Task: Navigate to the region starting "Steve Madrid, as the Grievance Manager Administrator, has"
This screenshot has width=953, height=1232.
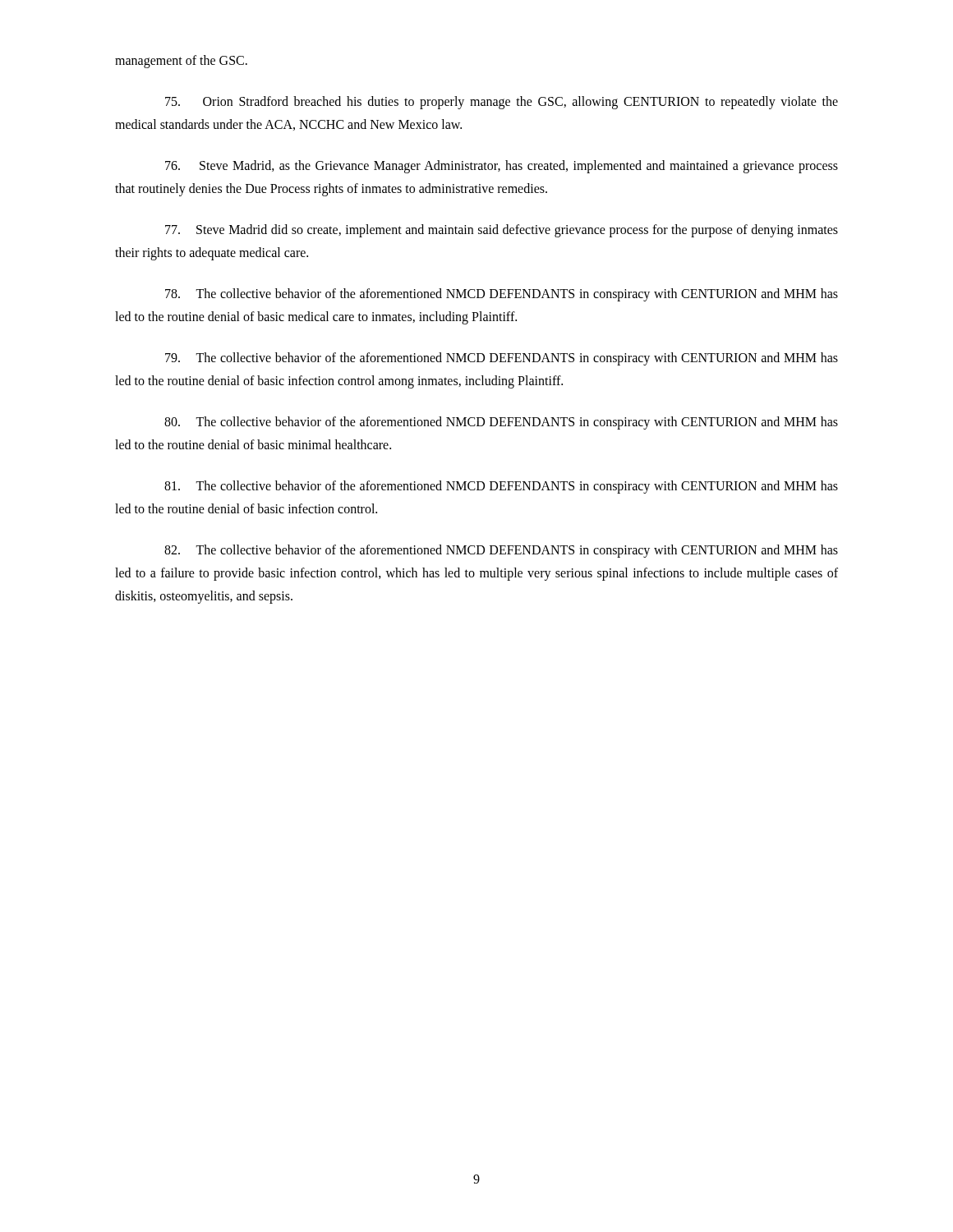Action: click(x=476, y=177)
